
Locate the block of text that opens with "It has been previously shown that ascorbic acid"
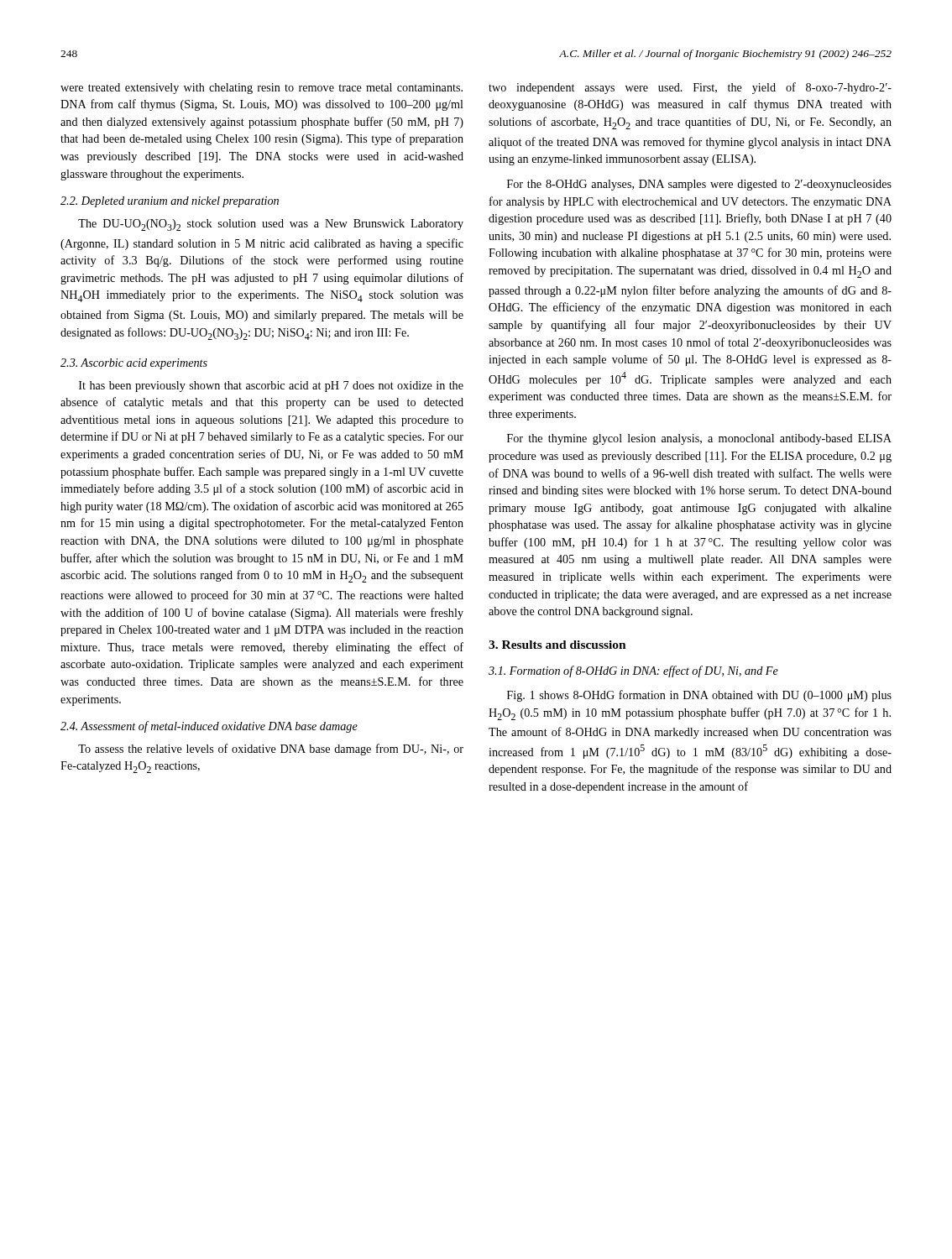click(262, 542)
